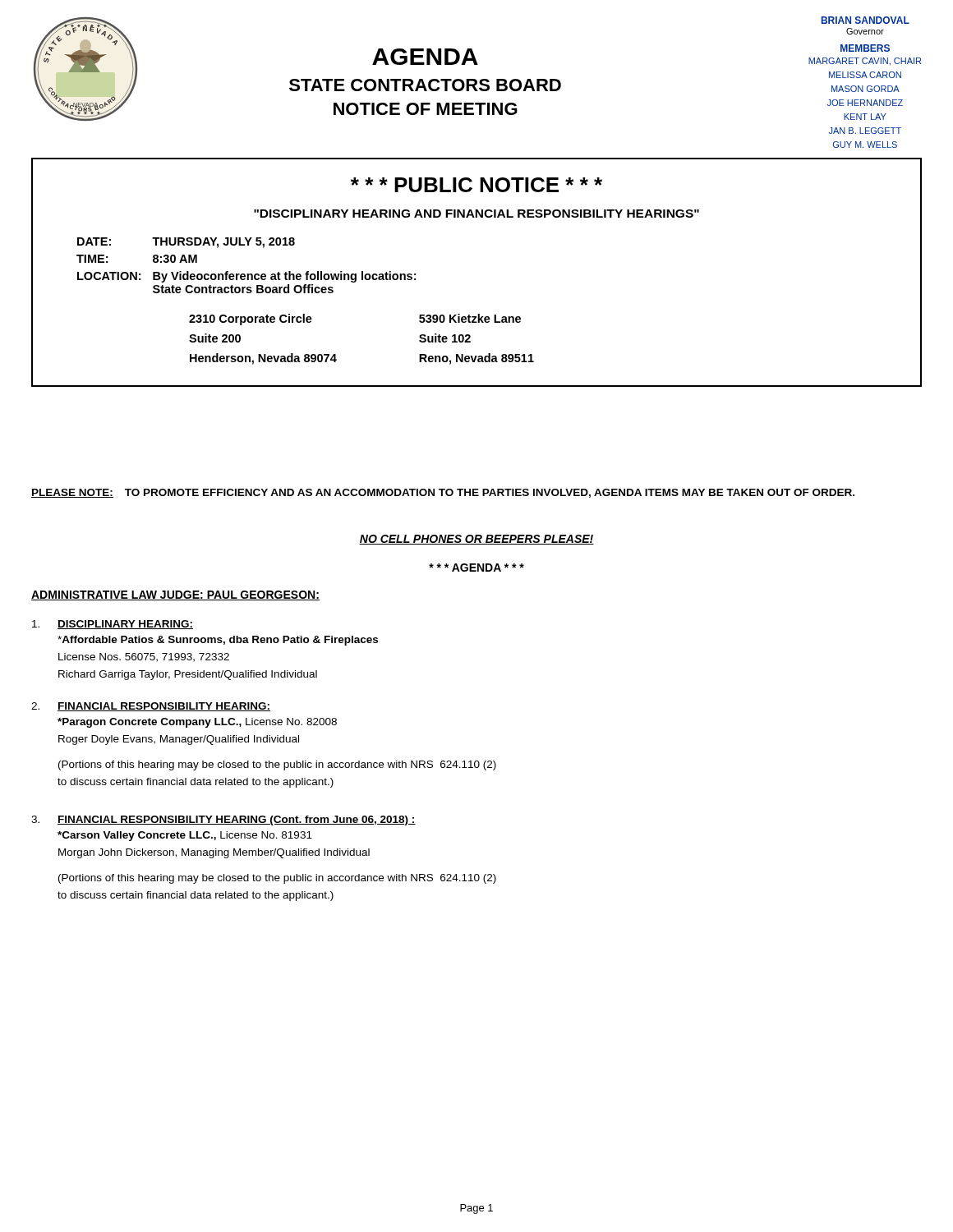
Task: Locate the section header that reads "ADMINISTRATIVE LAW JUDGE: PAUL GEORGESON:"
Action: coord(175,595)
